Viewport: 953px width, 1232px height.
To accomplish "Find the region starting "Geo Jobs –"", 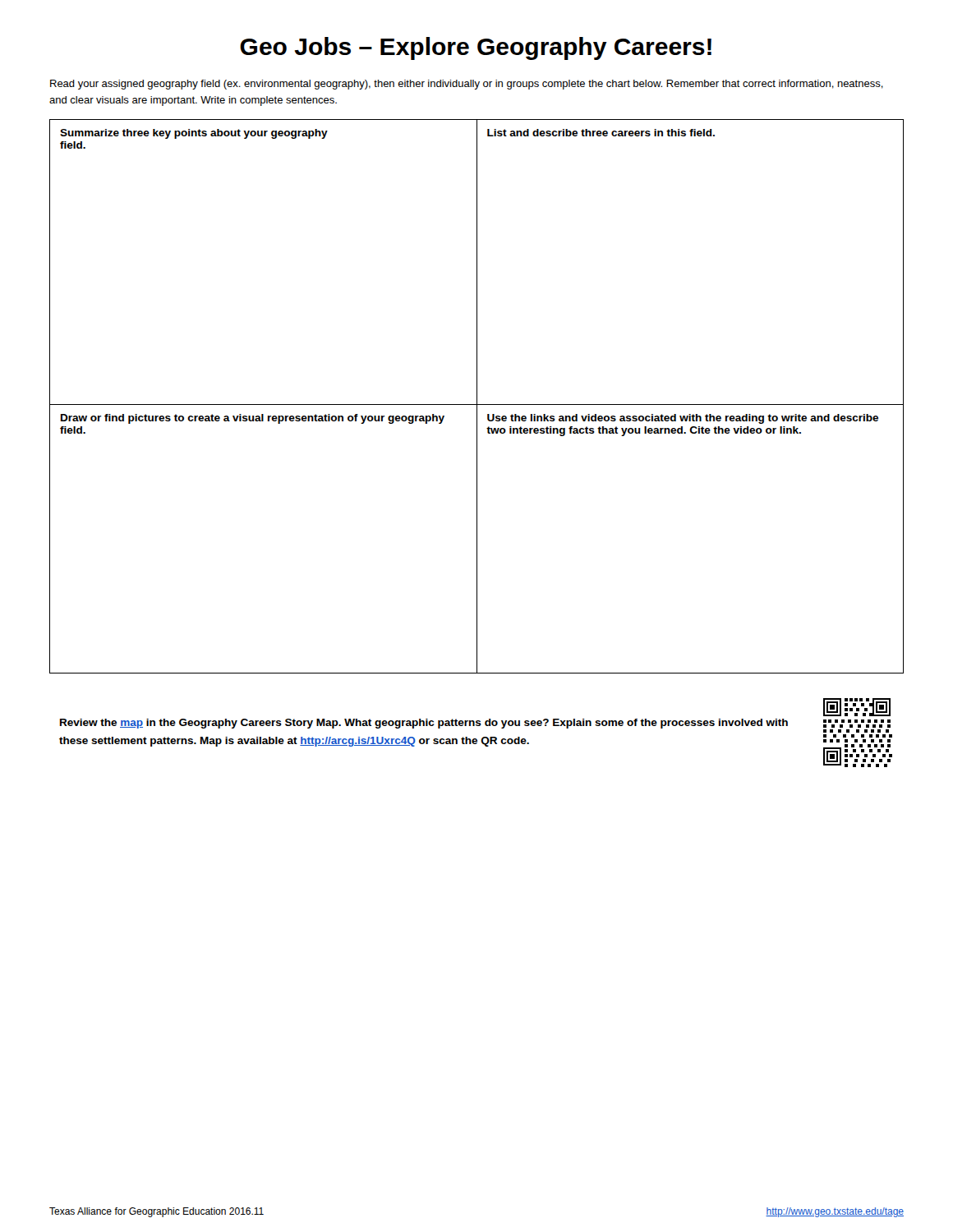I will pyautogui.click(x=476, y=47).
